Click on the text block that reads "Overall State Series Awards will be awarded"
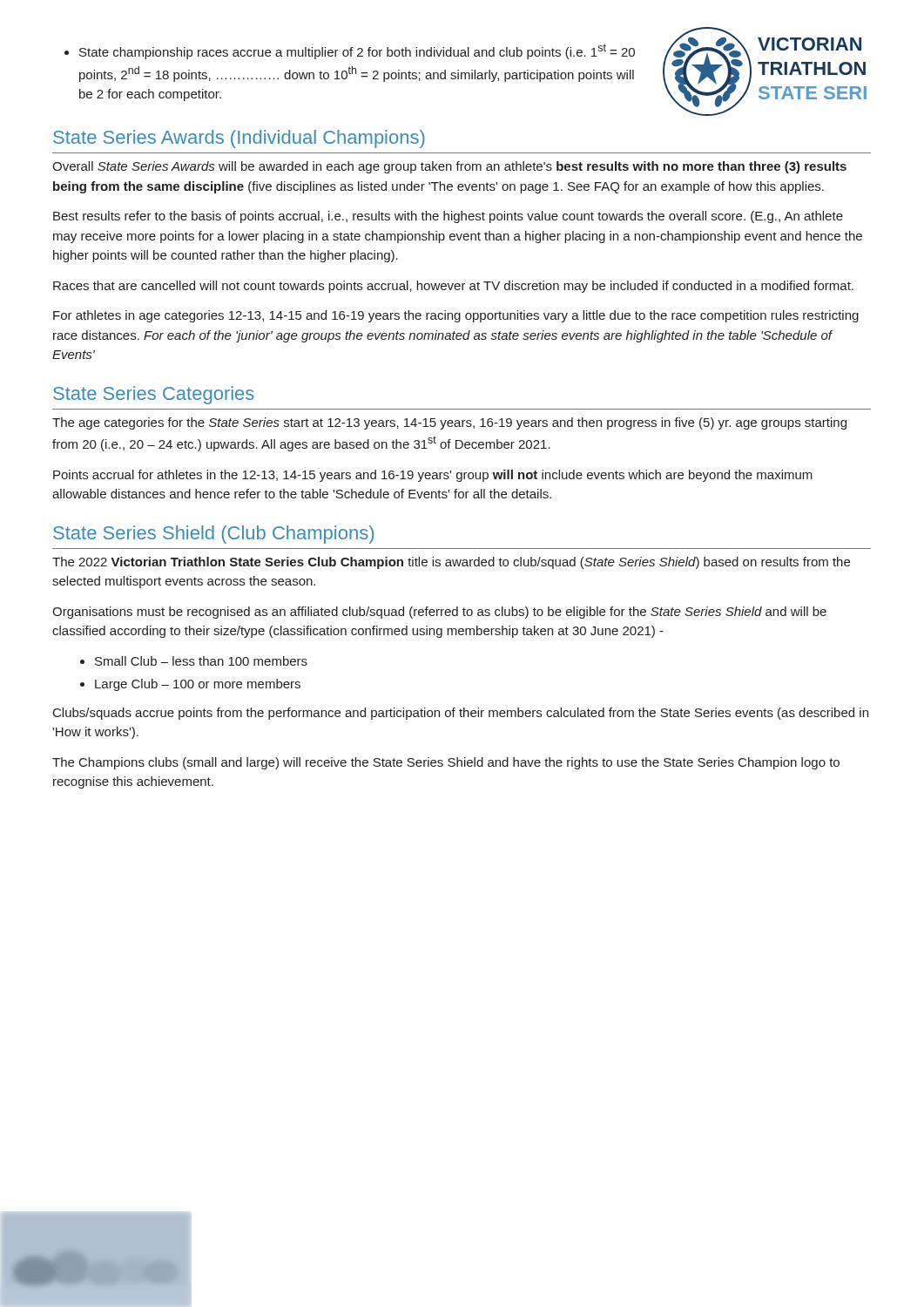 [x=462, y=176]
